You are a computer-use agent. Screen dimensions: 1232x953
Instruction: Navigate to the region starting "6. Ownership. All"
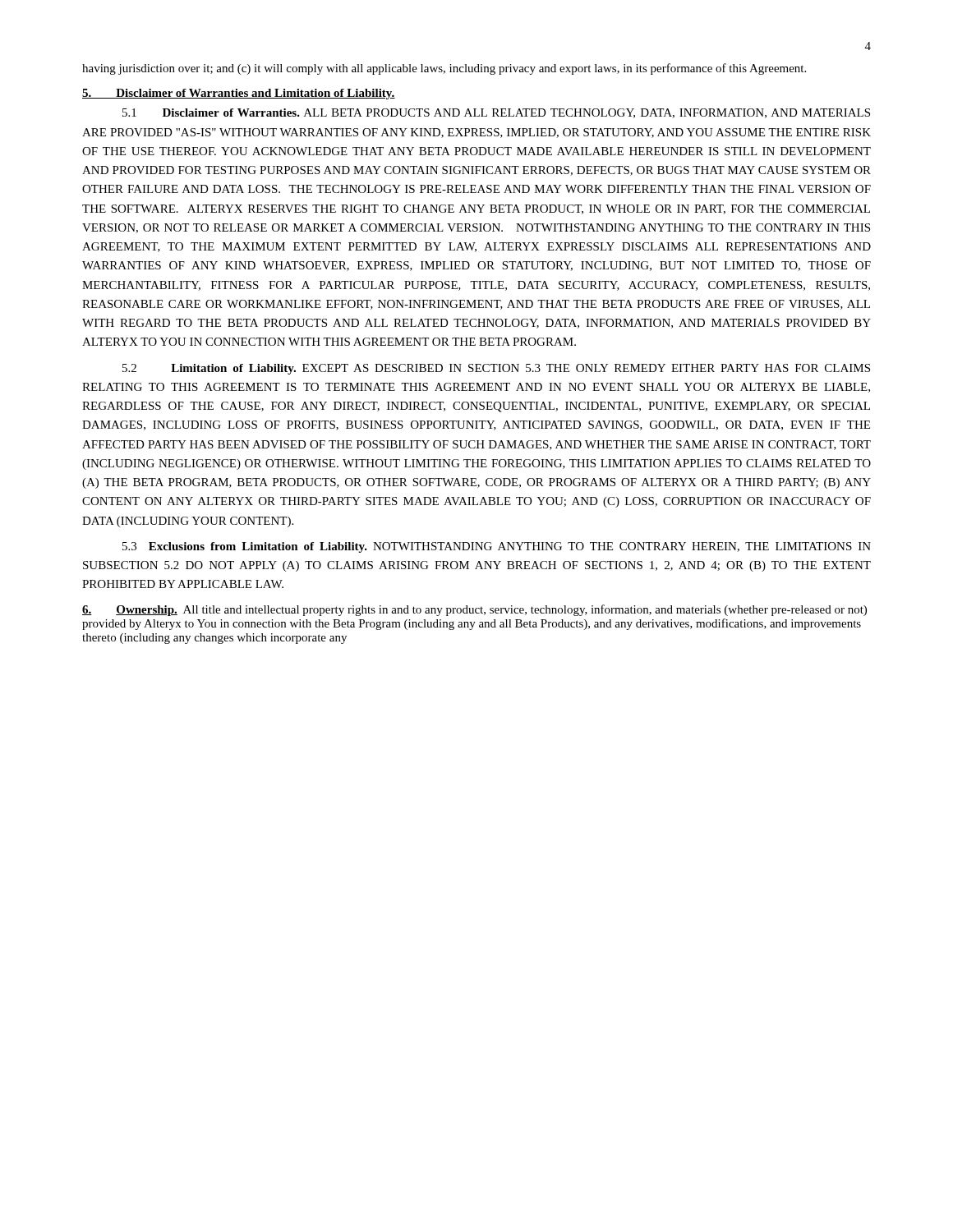(475, 623)
